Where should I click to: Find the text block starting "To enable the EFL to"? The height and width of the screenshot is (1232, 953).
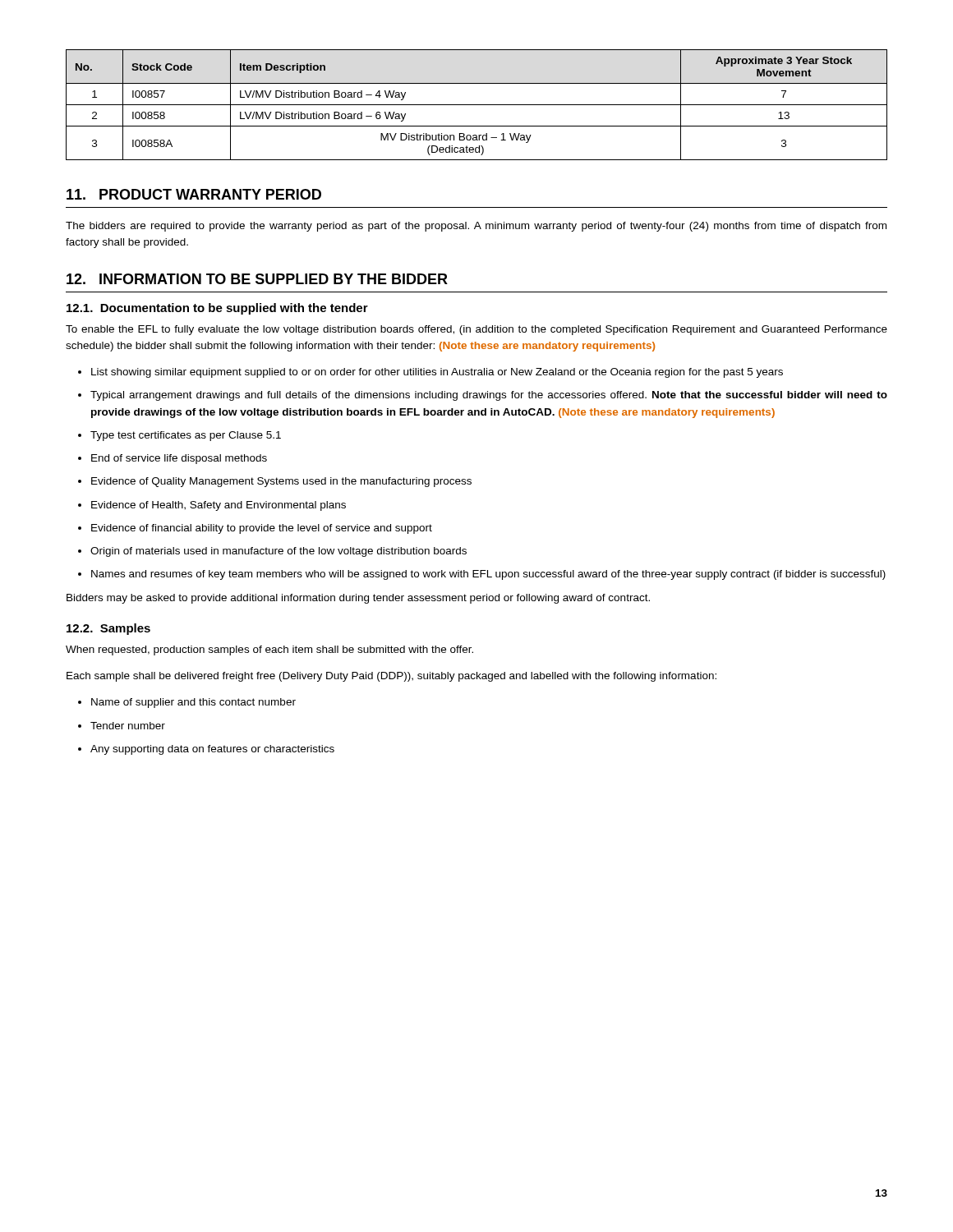point(476,337)
